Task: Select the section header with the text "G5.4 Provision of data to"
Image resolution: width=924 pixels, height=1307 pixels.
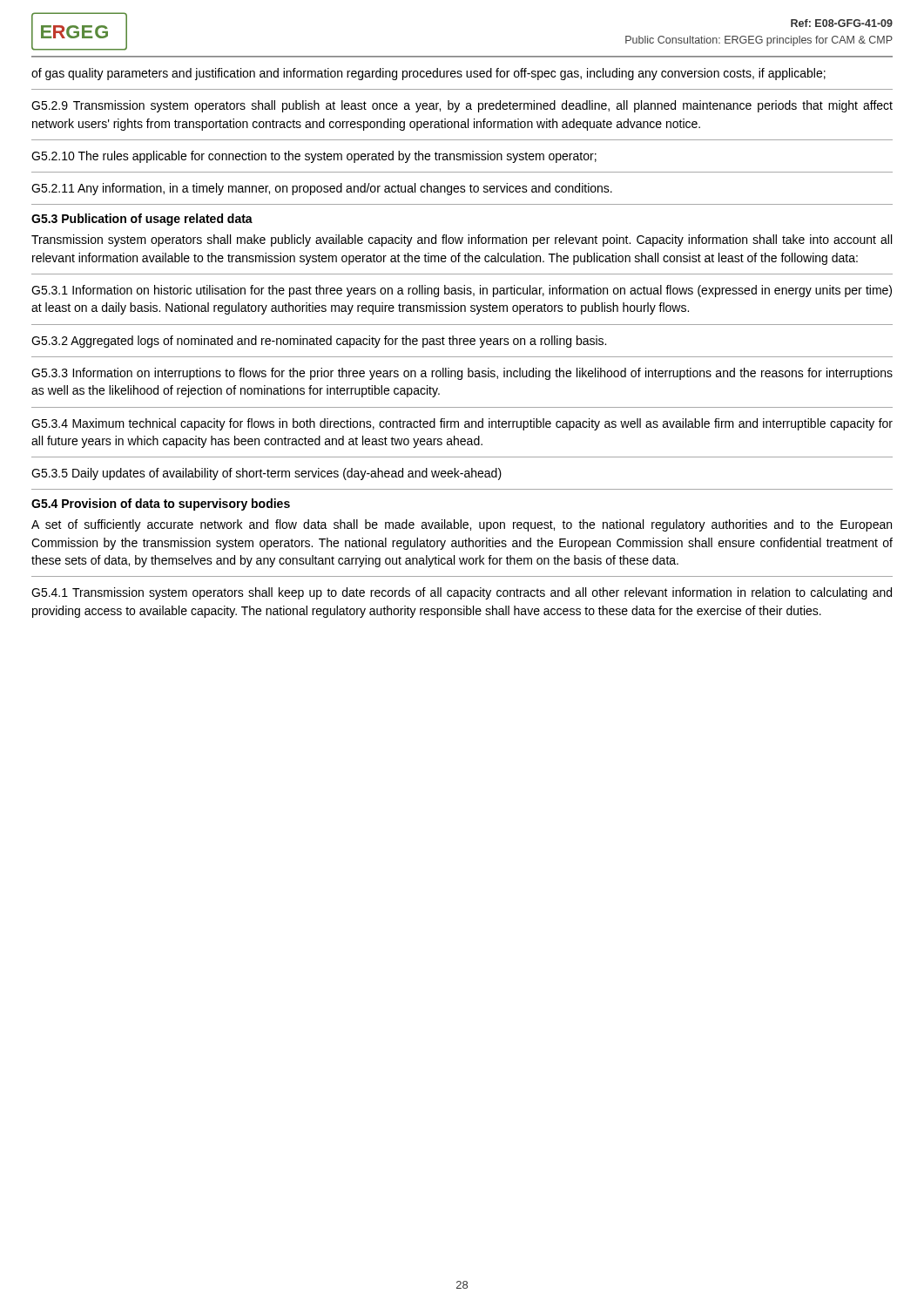Action: [161, 505]
